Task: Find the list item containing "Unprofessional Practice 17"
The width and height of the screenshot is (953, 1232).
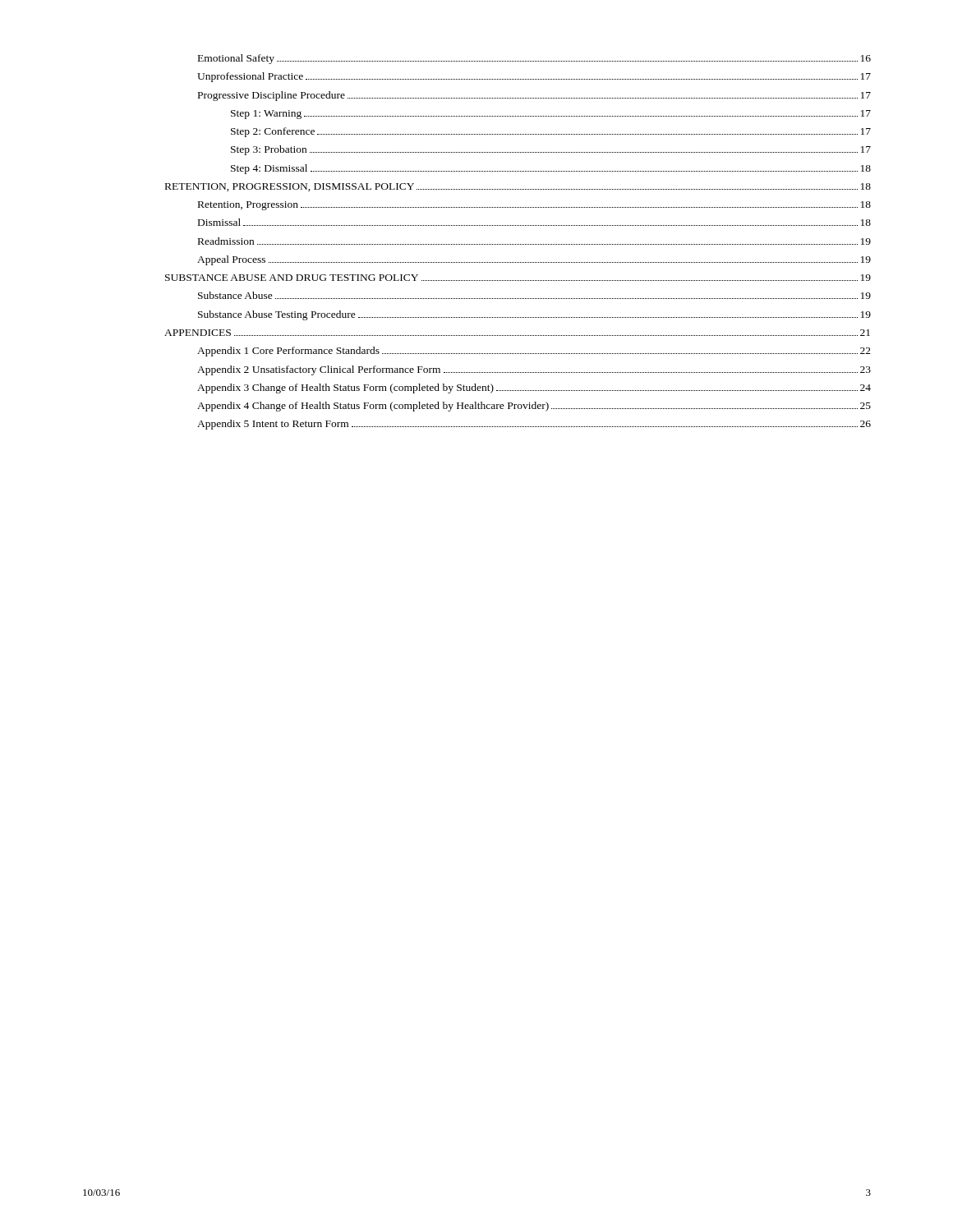Action: pyautogui.click(x=534, y=77)
